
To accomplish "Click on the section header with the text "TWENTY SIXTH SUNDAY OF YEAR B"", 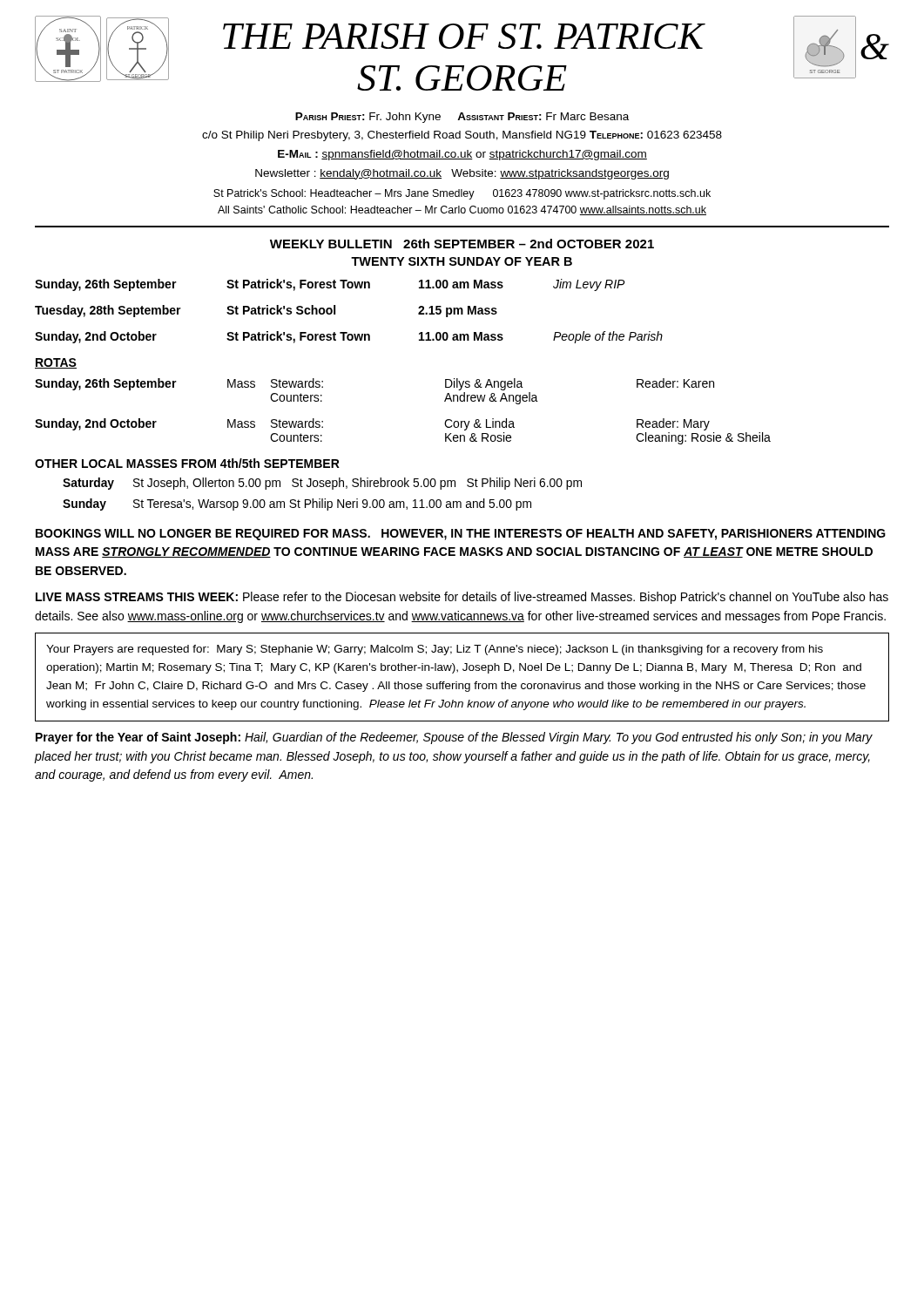I will [x=462, y=261].
